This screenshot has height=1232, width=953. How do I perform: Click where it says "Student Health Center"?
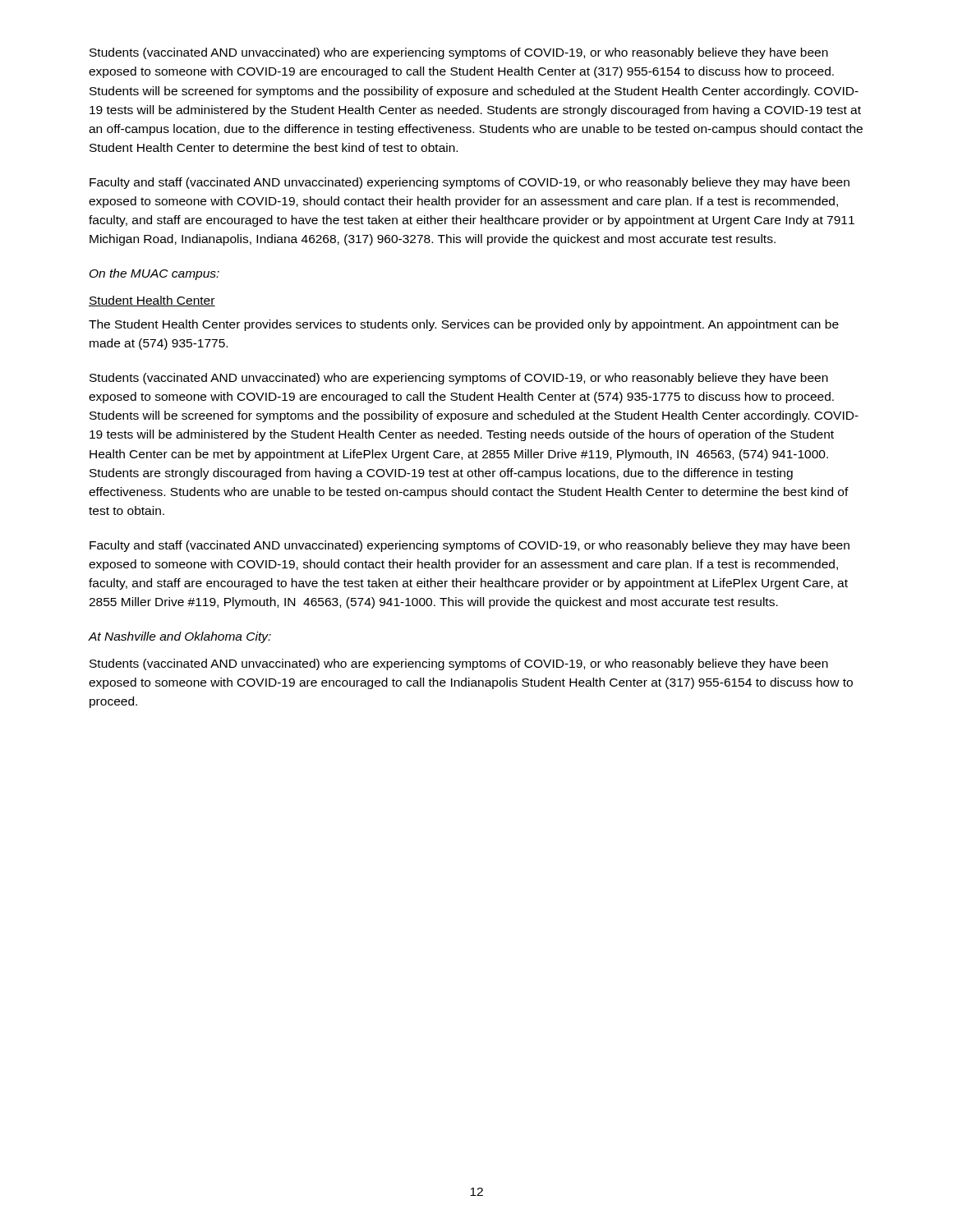click(152, 300)
